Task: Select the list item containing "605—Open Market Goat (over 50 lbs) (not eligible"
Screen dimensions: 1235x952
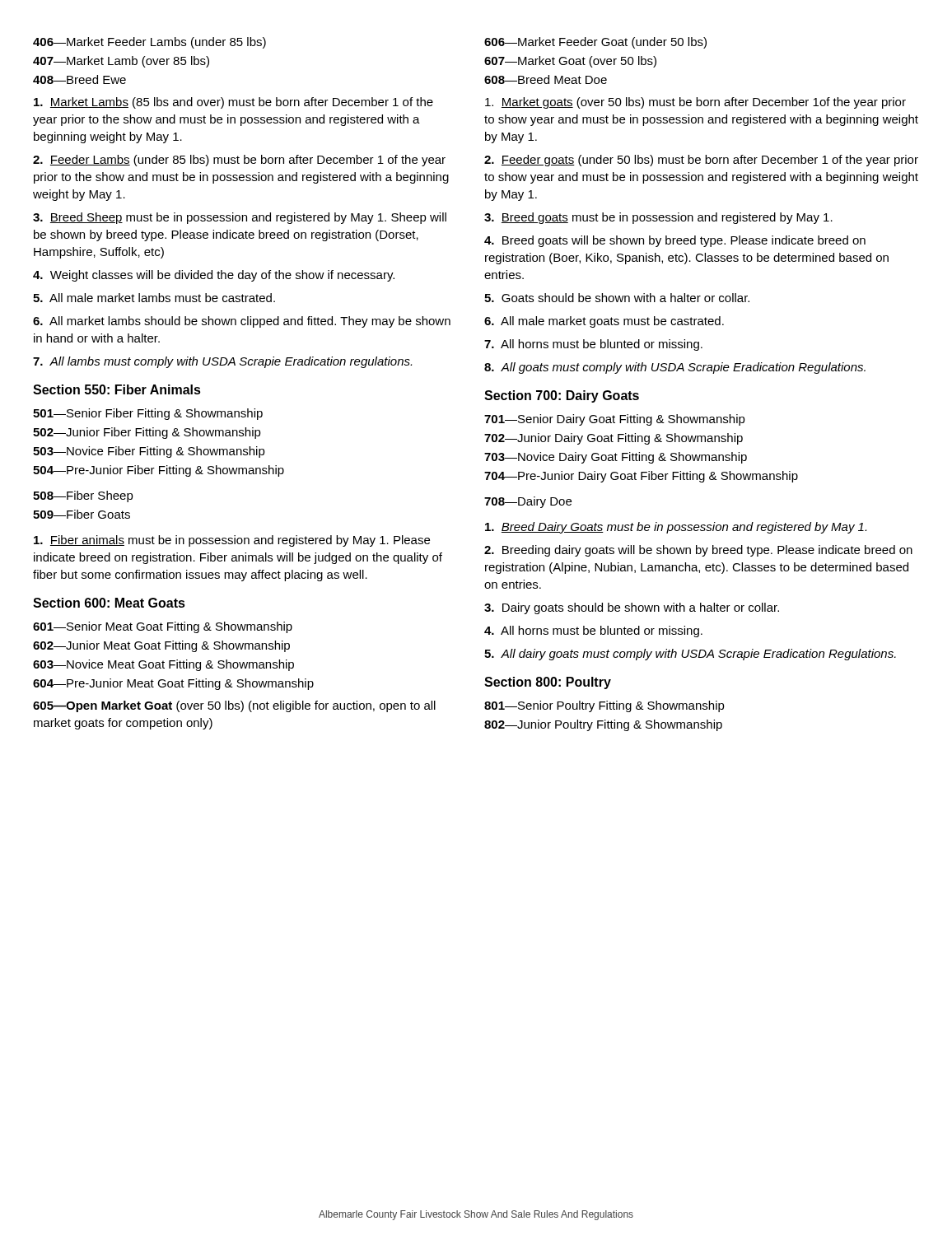Action: [x=234, y=714]
